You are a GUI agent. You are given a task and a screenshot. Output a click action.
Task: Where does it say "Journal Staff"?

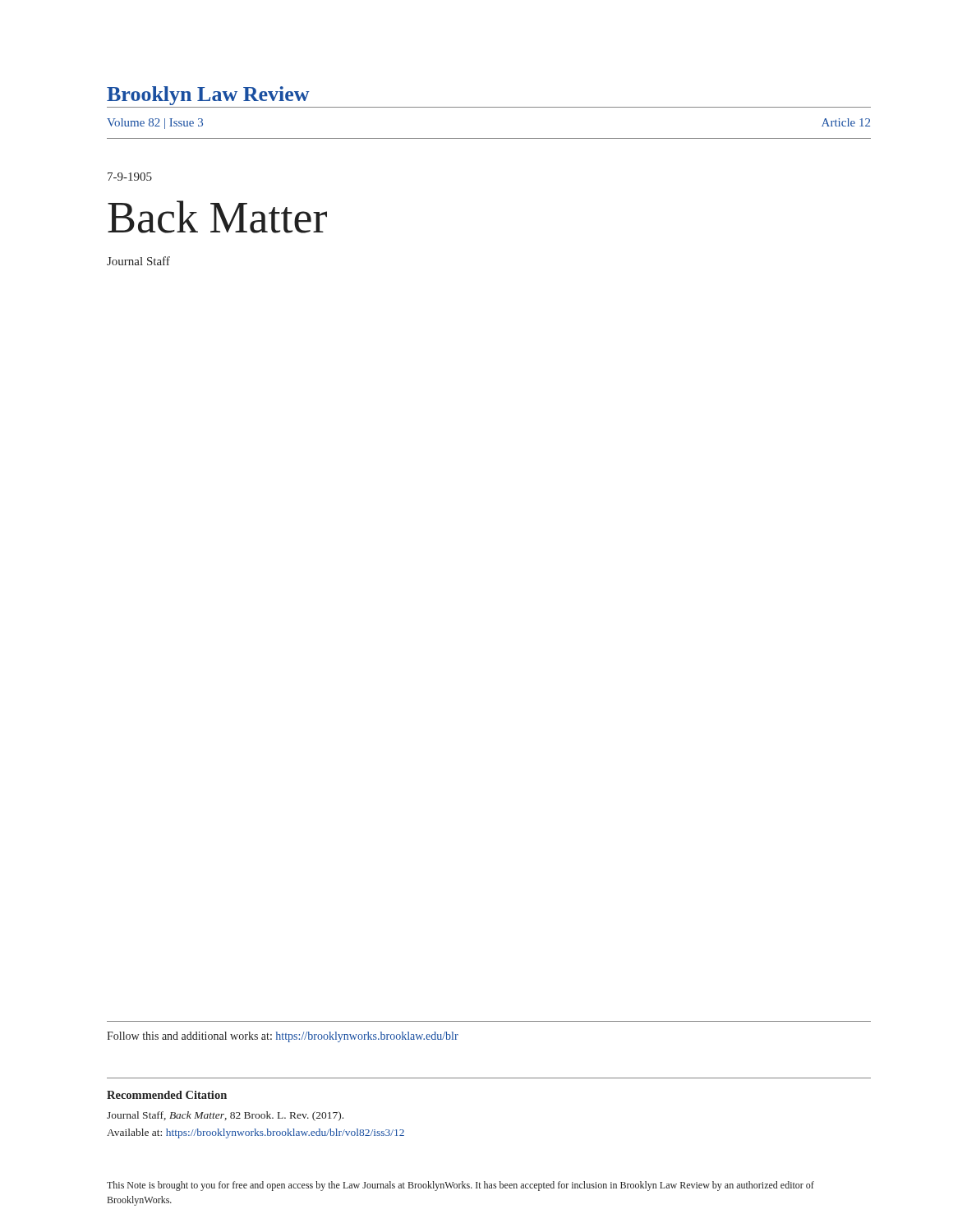[x=138, y=261]
